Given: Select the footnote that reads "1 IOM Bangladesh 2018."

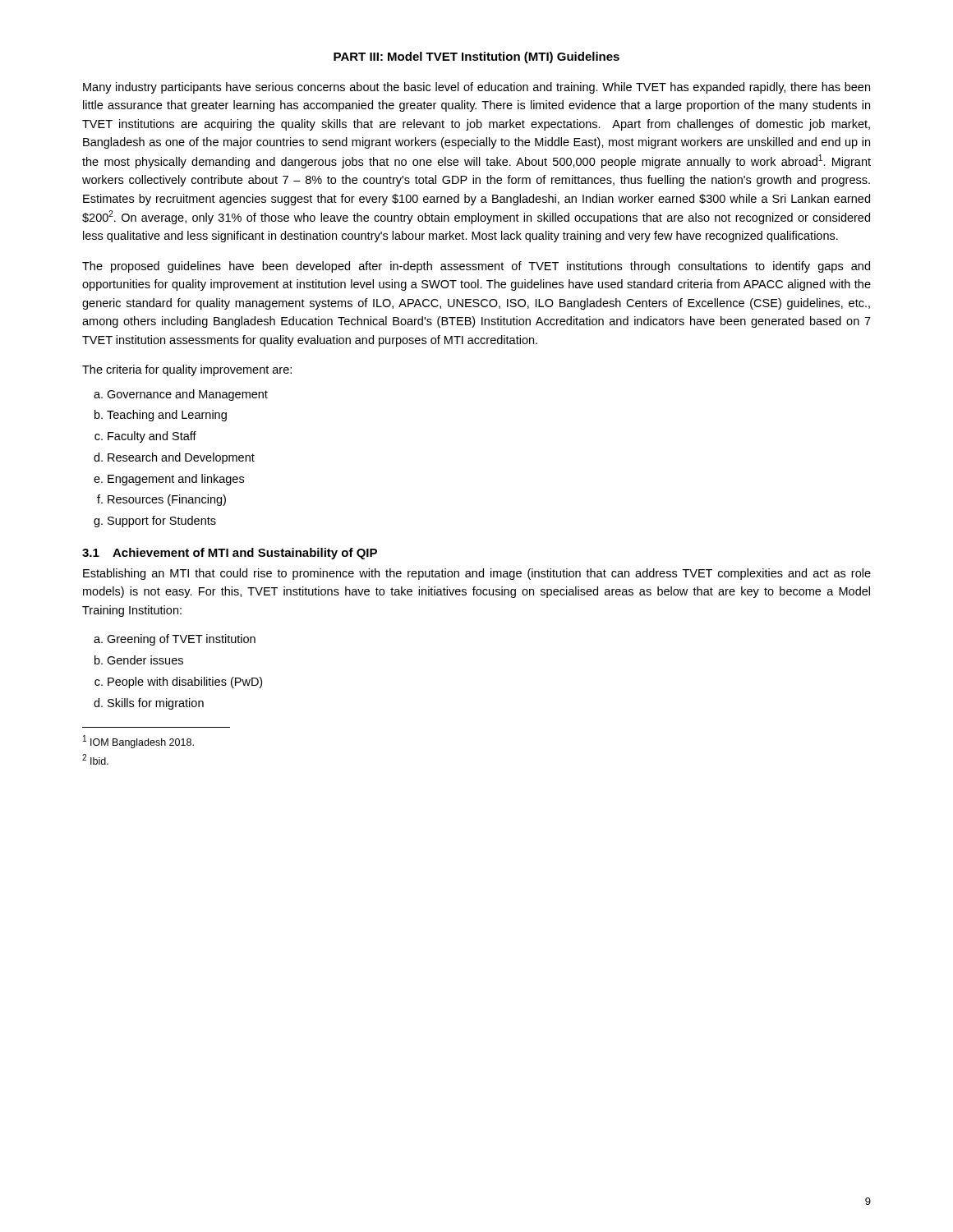Looking at the screenshot, I should click(138, 742).
